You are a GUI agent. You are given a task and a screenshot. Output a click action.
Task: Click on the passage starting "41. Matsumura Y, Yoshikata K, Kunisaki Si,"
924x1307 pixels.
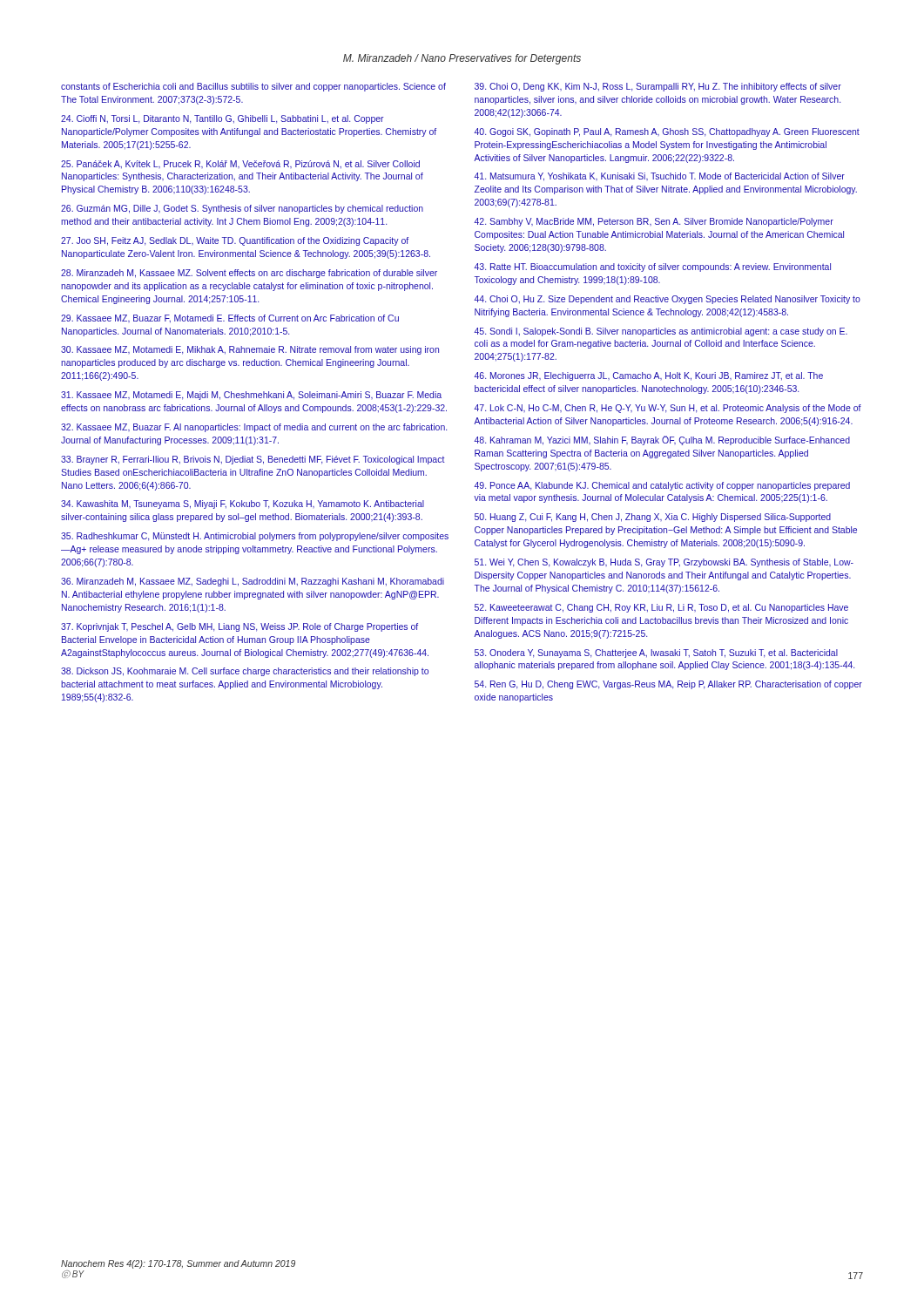click(666, 189)
